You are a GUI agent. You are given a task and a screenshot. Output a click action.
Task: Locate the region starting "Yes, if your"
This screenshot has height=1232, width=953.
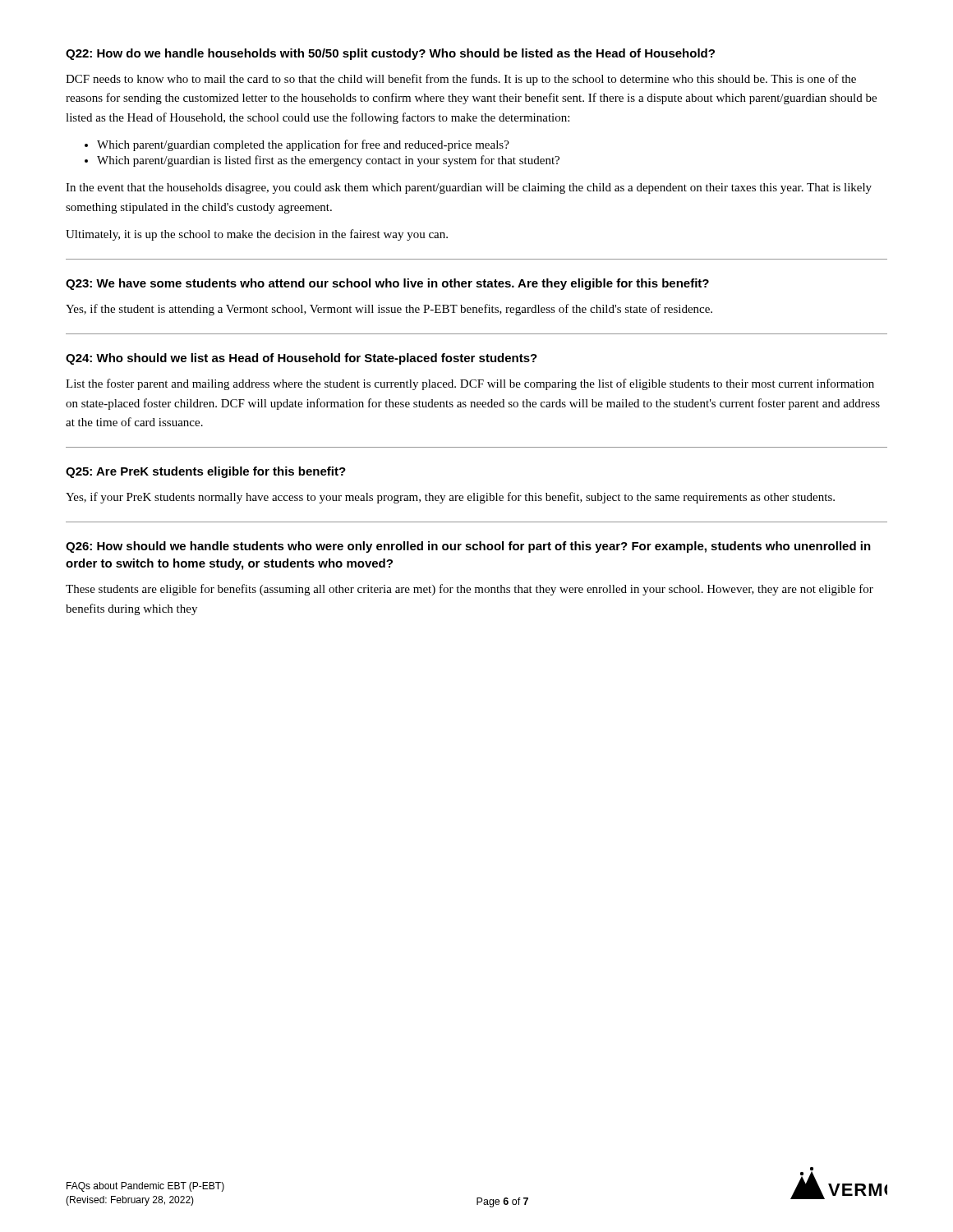(476, 497)
